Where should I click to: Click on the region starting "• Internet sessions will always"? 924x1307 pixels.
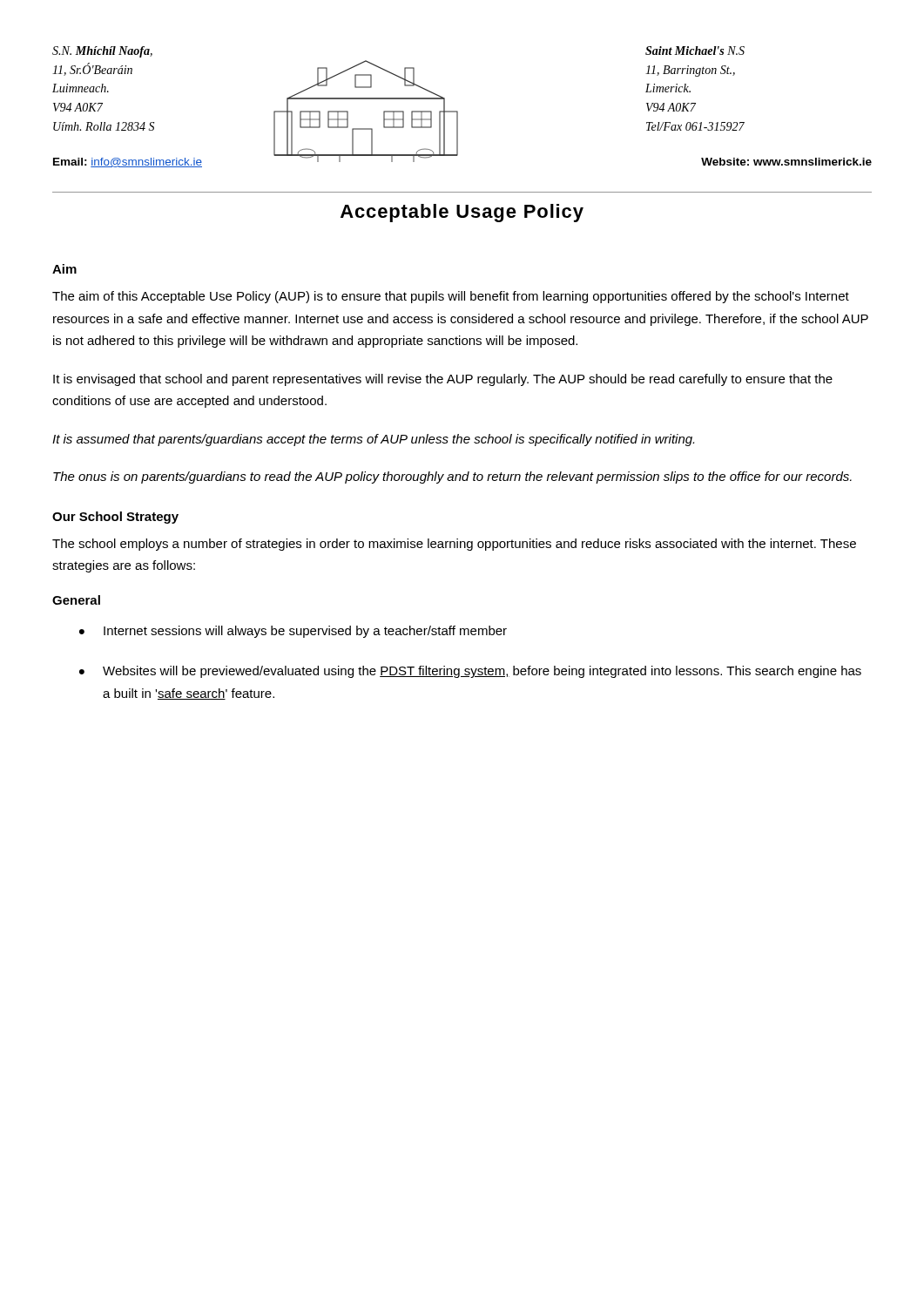(x=293, y=632)
